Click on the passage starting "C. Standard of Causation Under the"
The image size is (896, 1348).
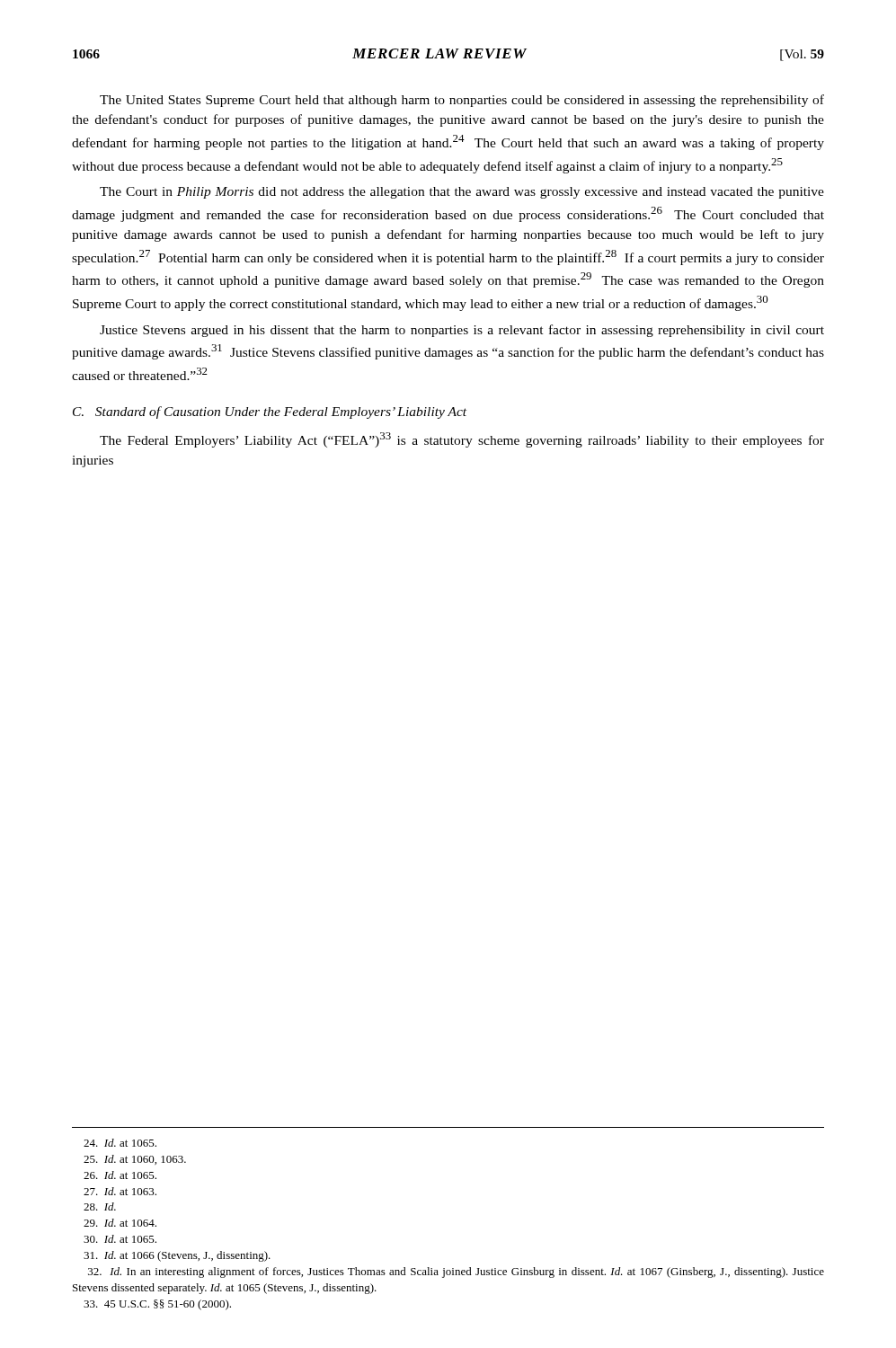tap(269, 411)
